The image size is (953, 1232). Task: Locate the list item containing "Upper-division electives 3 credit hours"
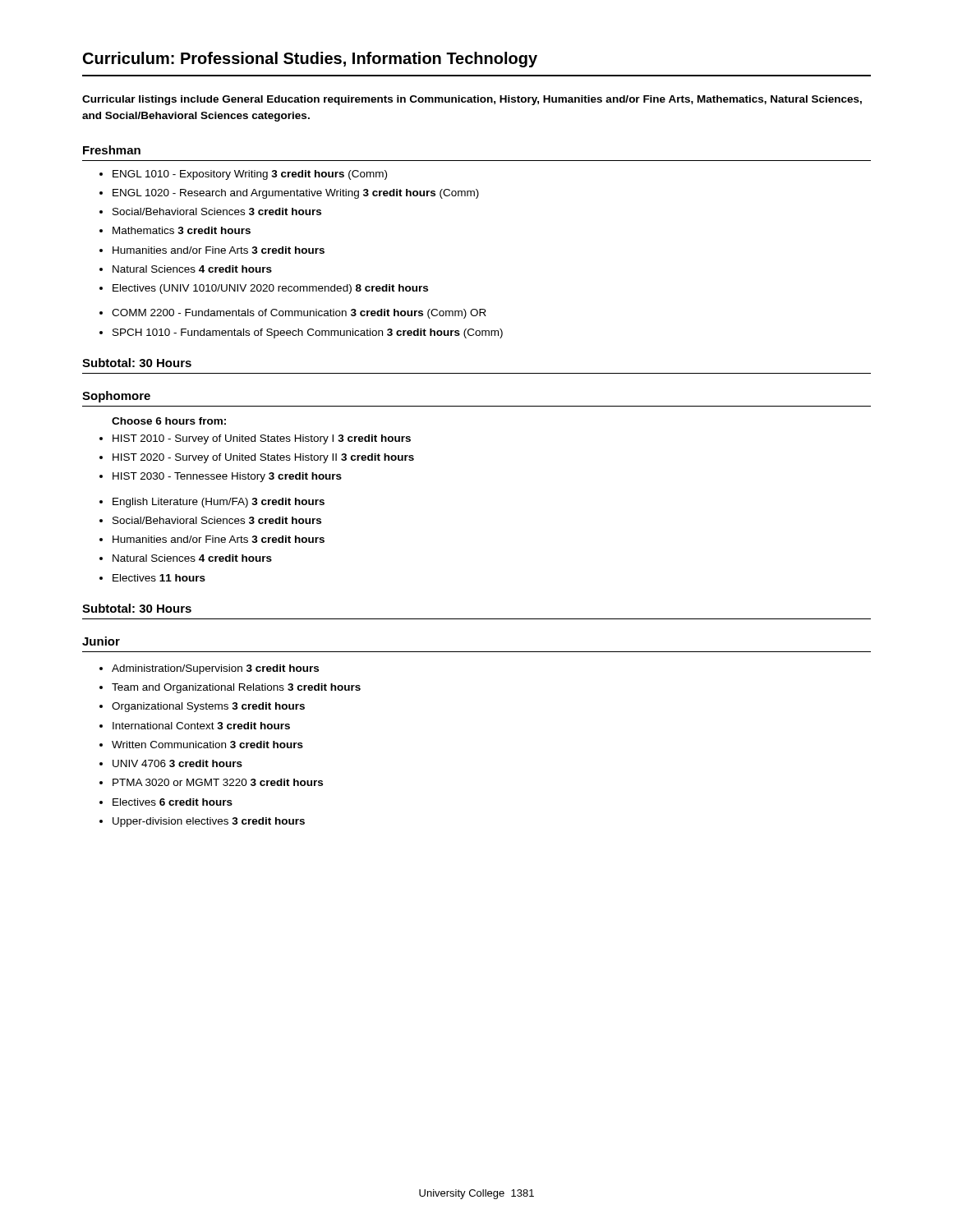tap(209, 822)
